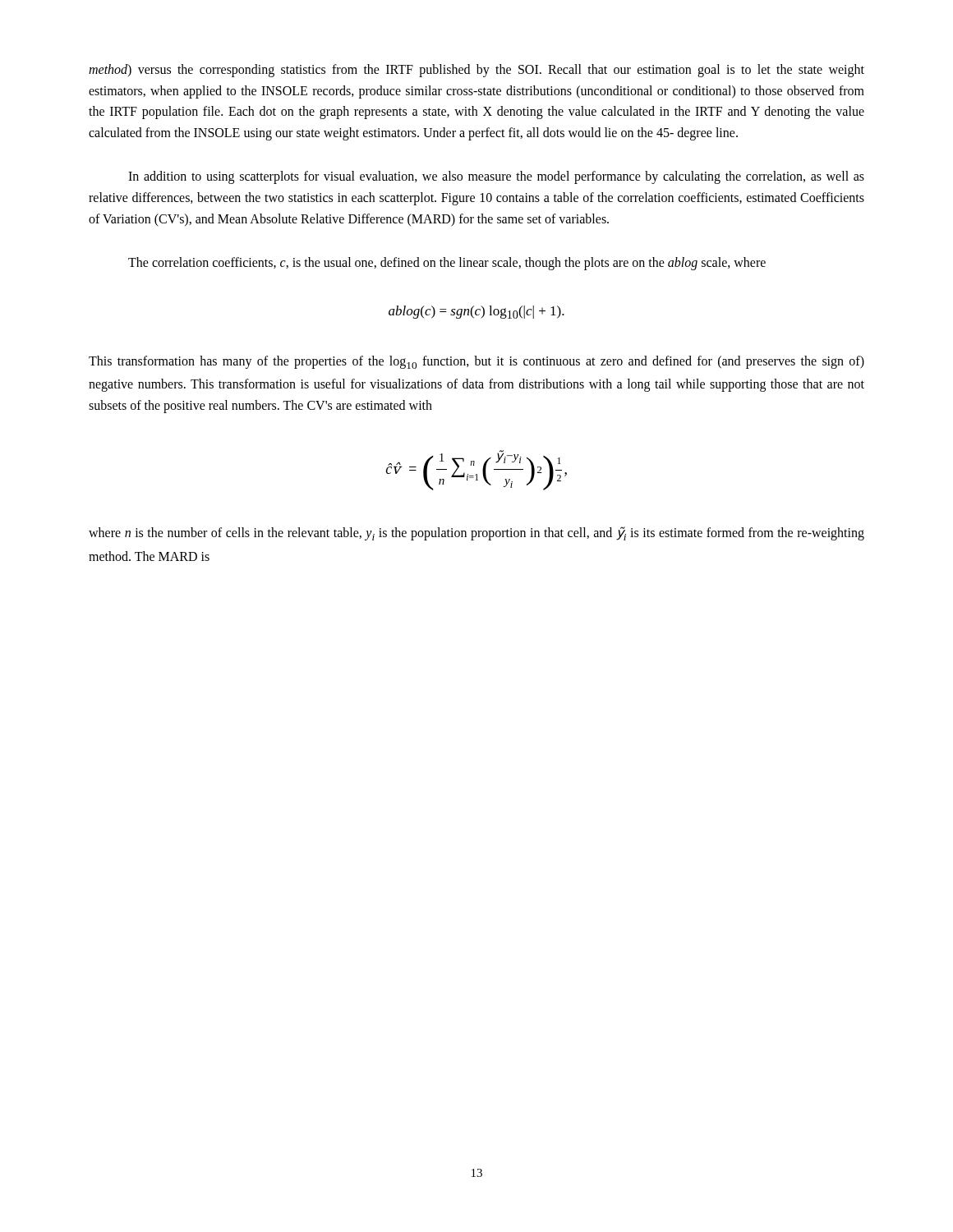Find the block on this page that starts "where n is the"
This screenshot has height=1232, width=953.
[476, 544]
